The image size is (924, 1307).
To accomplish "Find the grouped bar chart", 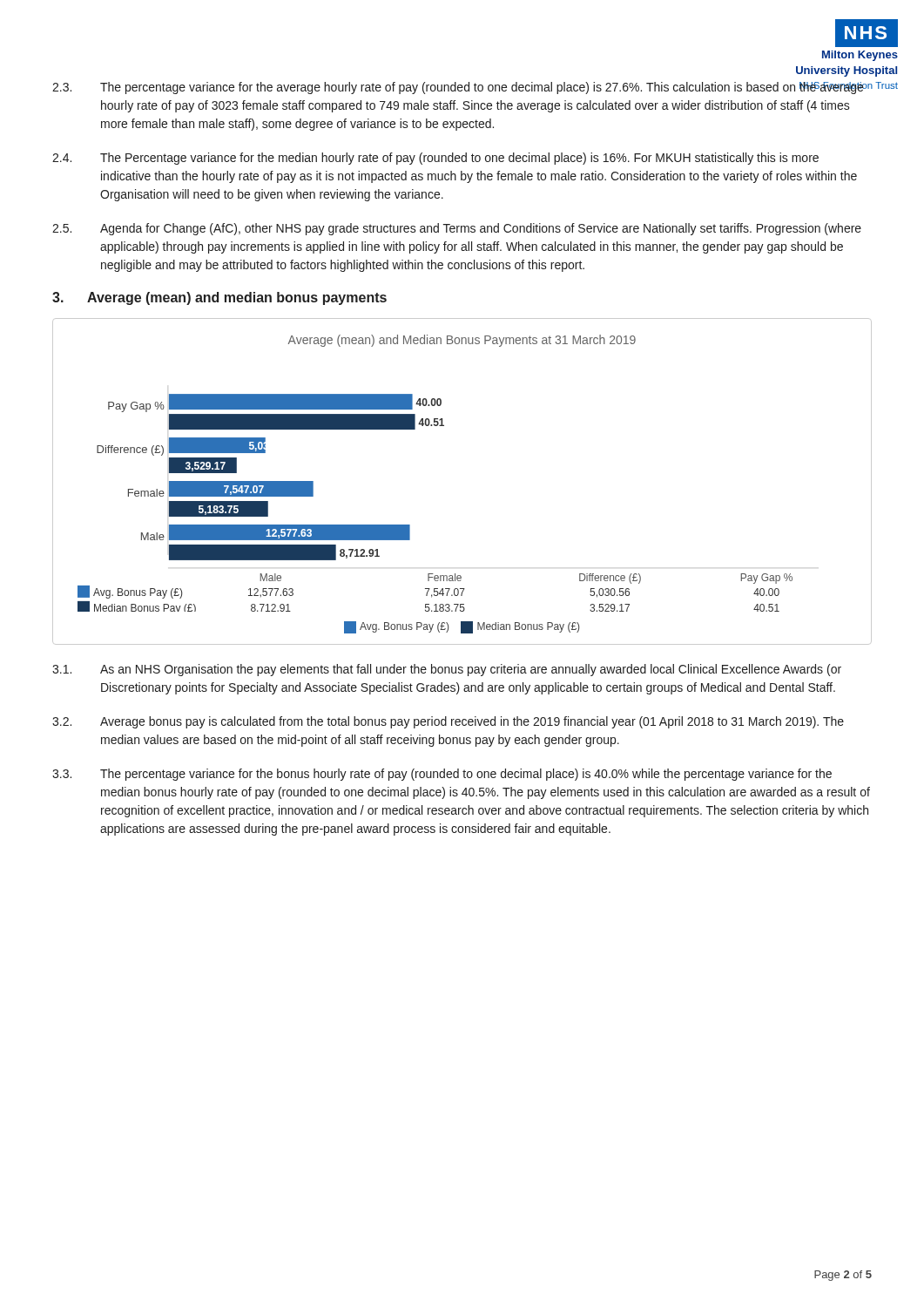I will pos(462,481).
